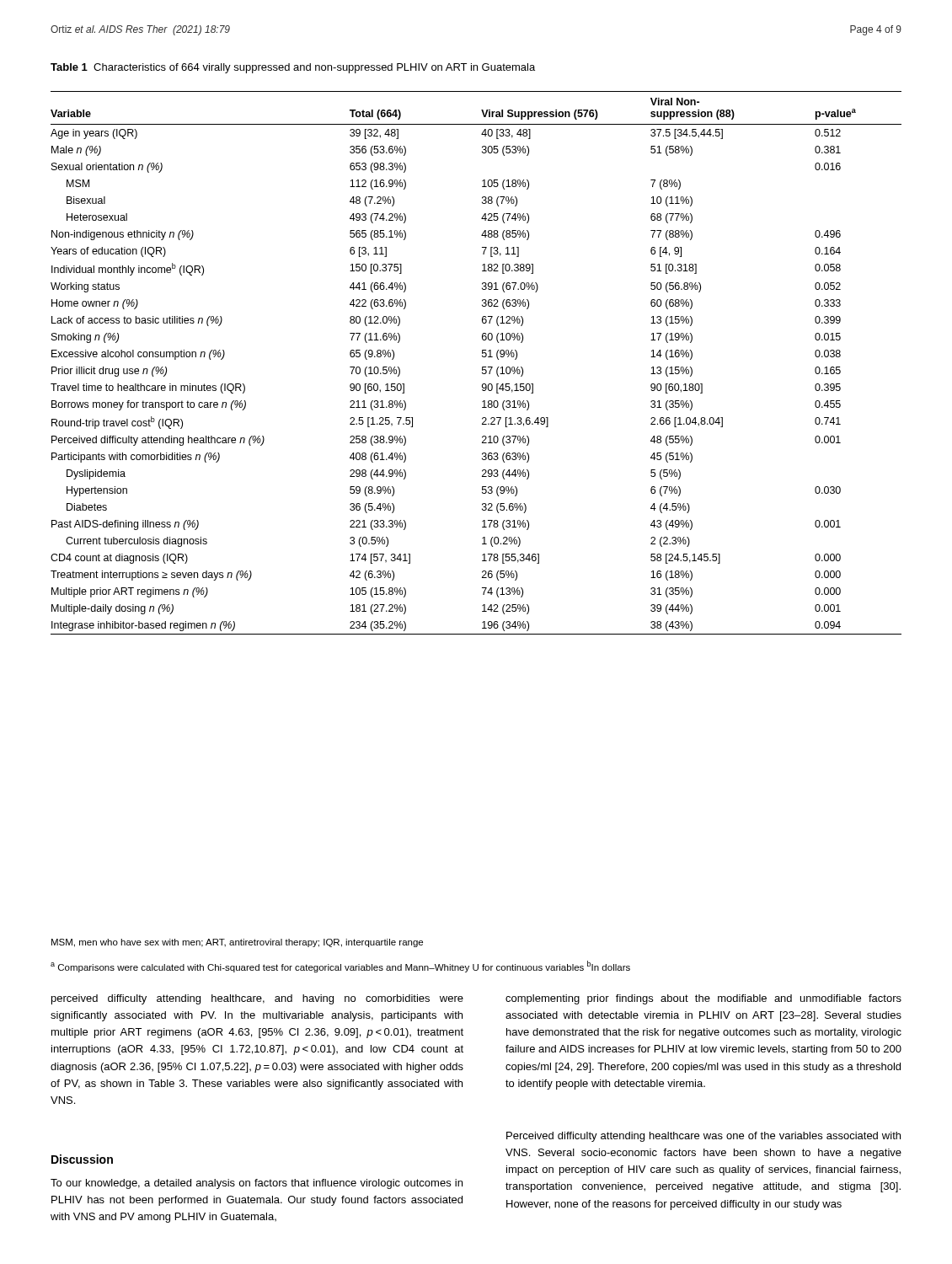The image size is (952, 1264).
Task: Find the text starting "Table 1 Characteristics"
Action: tap(293, 67)
